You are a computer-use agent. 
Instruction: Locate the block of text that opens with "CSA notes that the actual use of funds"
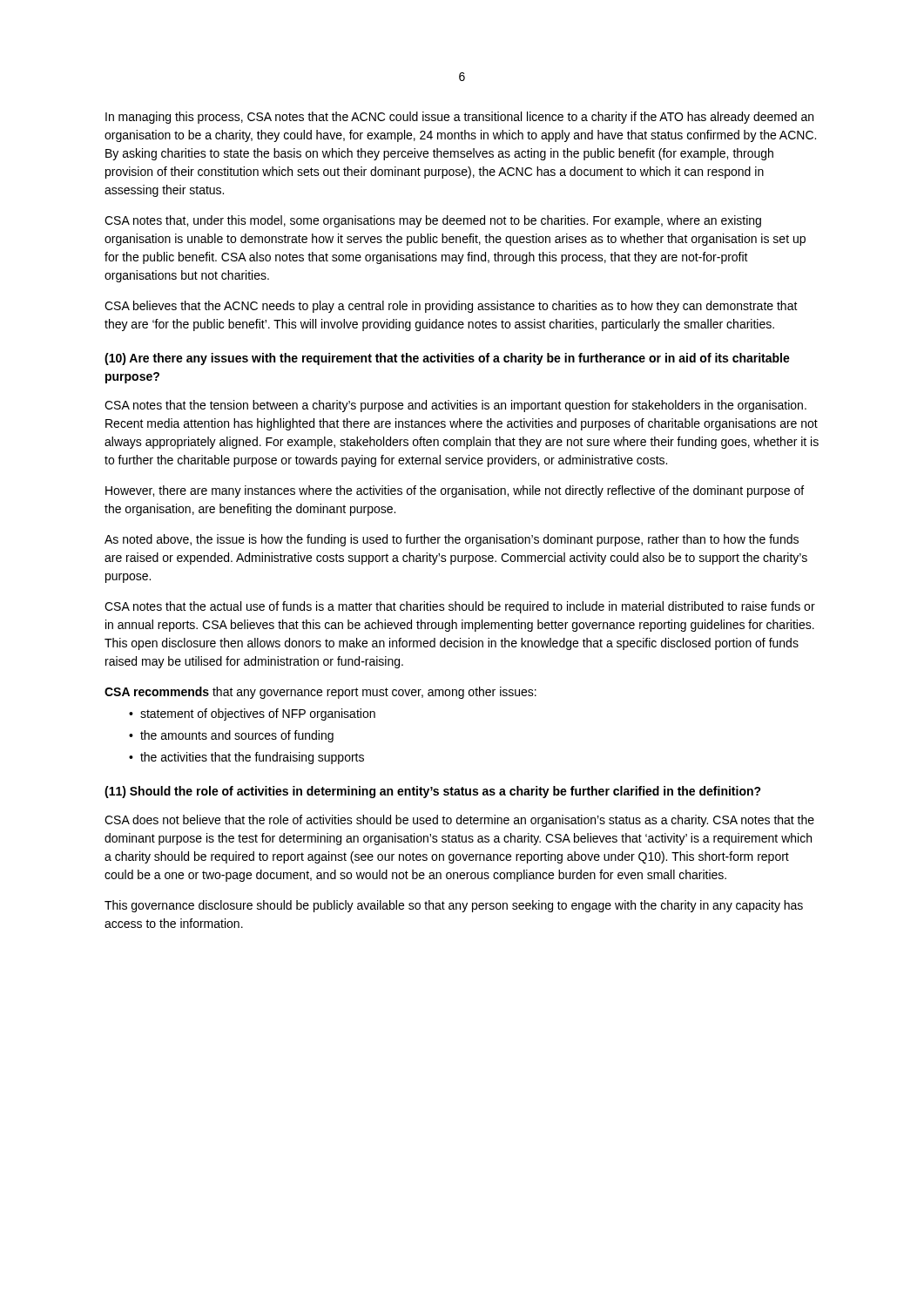(460, 634)
